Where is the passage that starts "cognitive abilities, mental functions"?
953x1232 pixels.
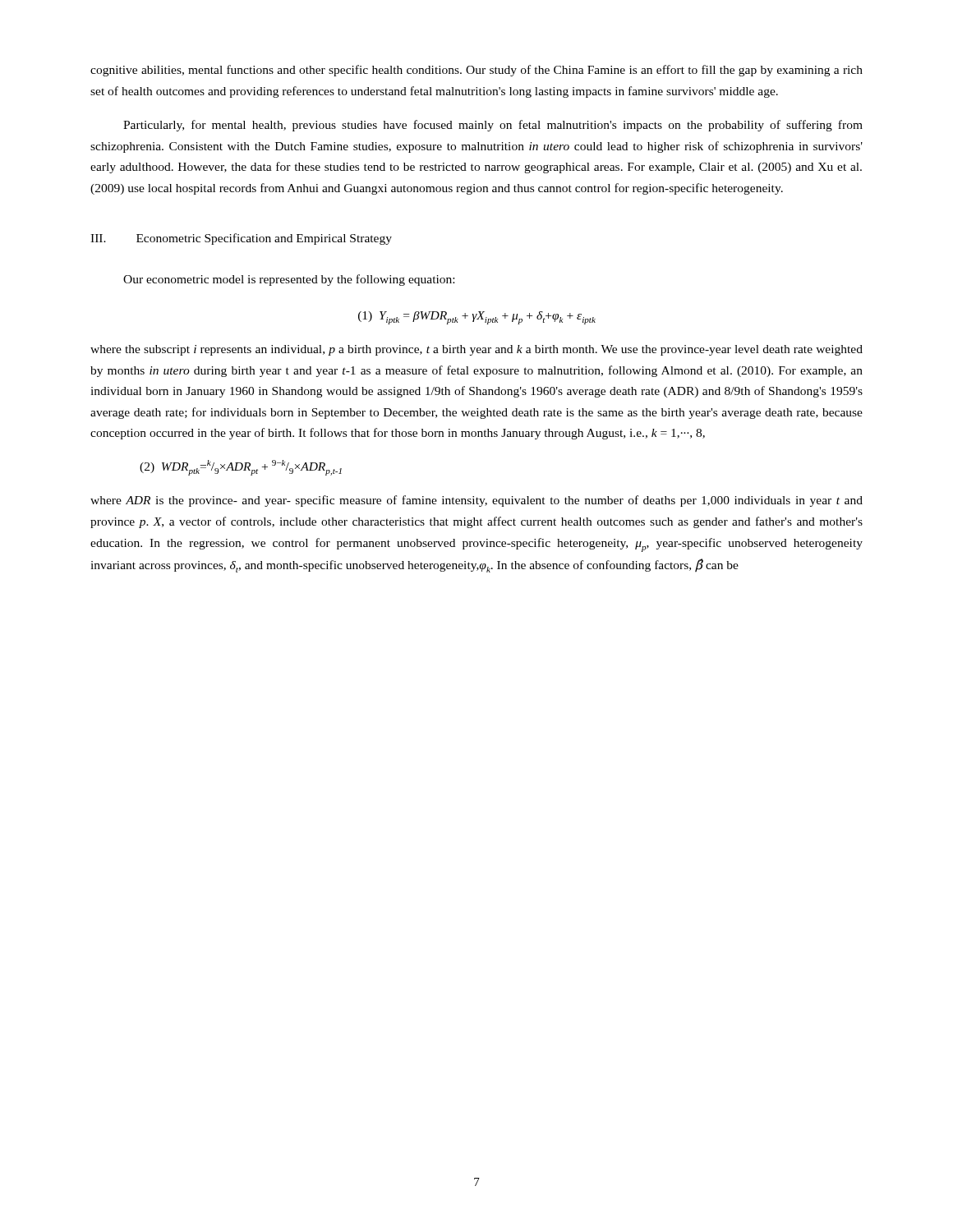(x=476, y=80)
